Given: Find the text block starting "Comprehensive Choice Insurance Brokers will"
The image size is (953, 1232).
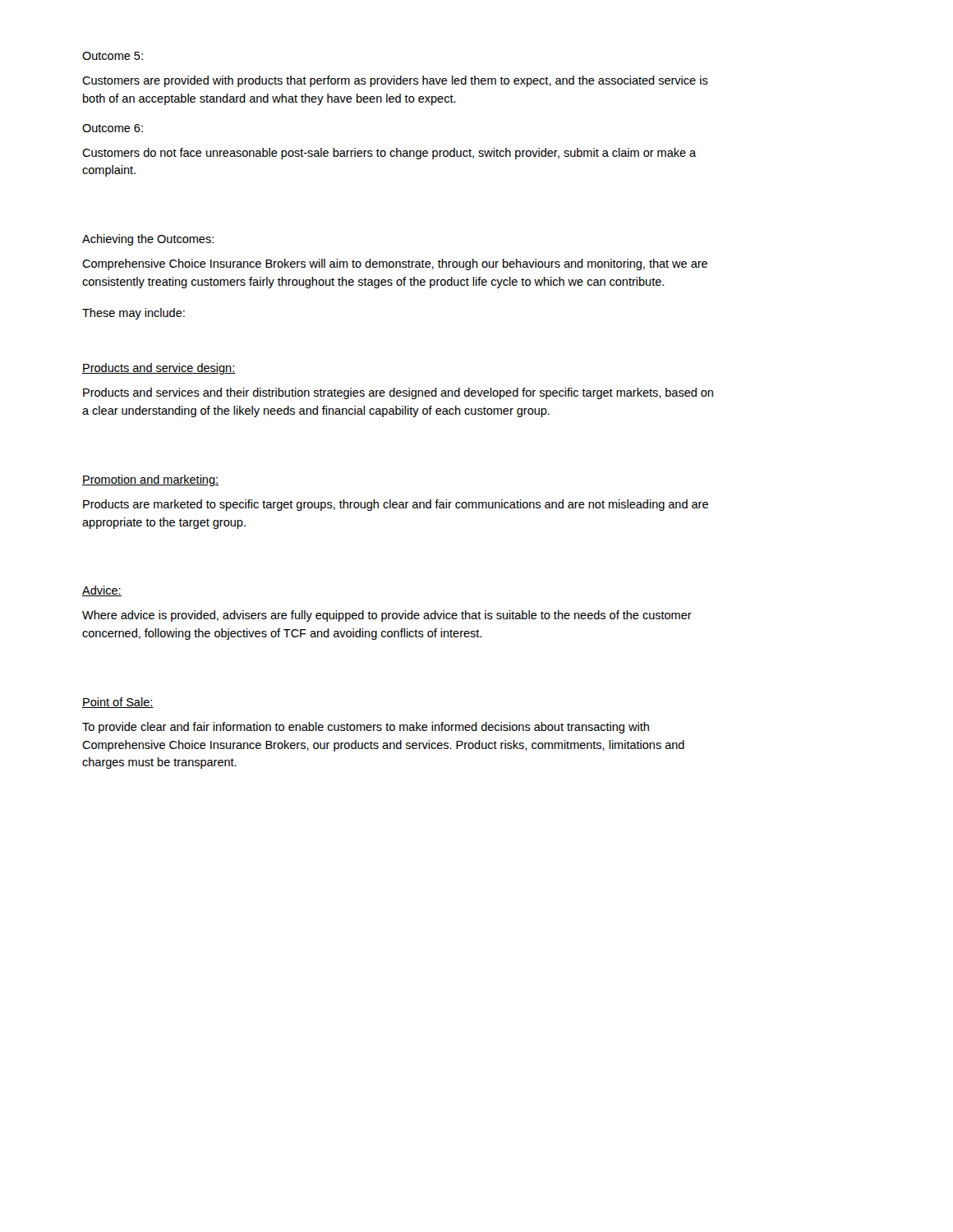Looking at the screenshot, I should pos(403,273).
